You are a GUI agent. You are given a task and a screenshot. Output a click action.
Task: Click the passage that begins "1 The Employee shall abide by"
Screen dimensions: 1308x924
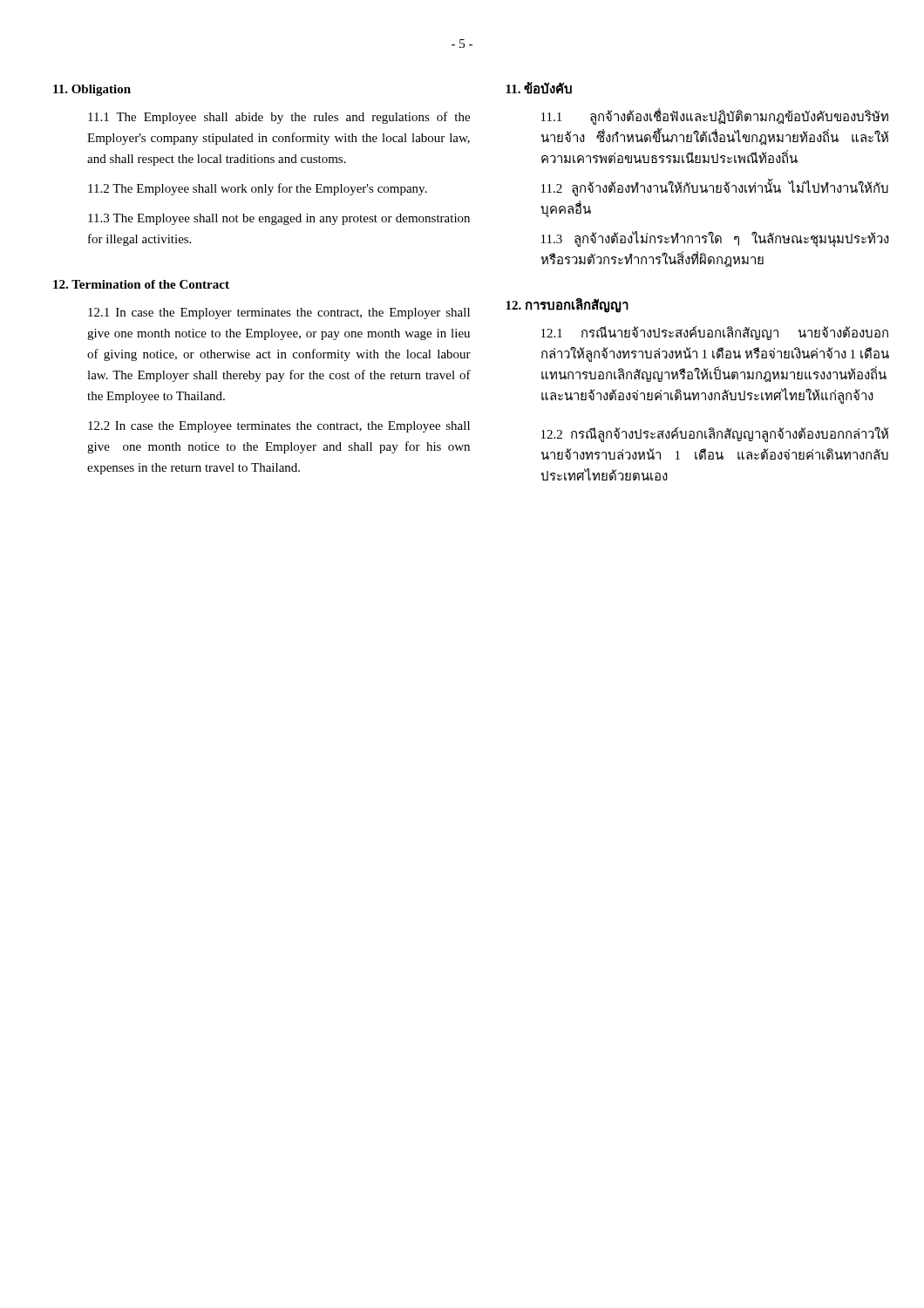tap(279, 138)
